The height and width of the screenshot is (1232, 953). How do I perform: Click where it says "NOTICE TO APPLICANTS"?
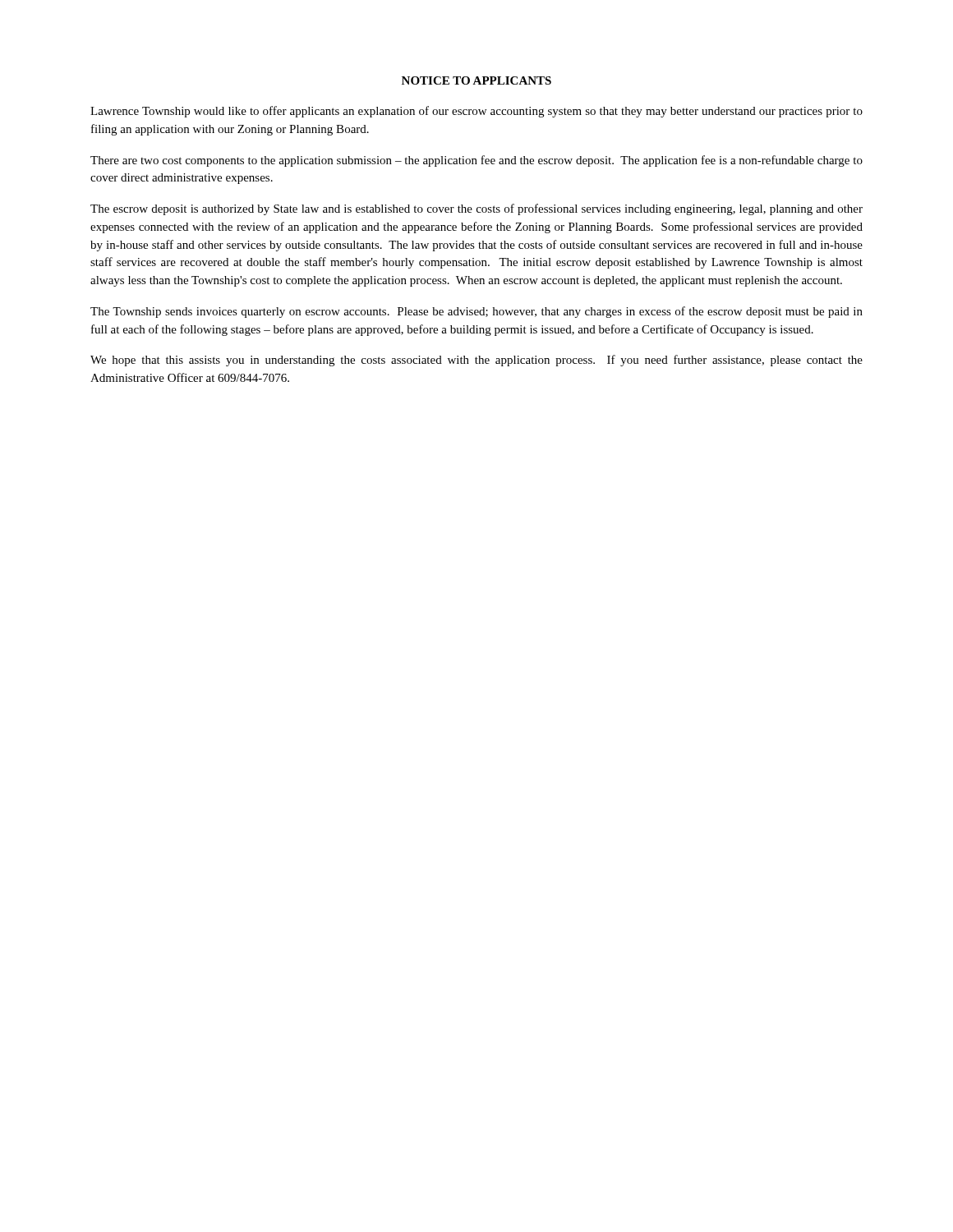click(x=476, y=81)
